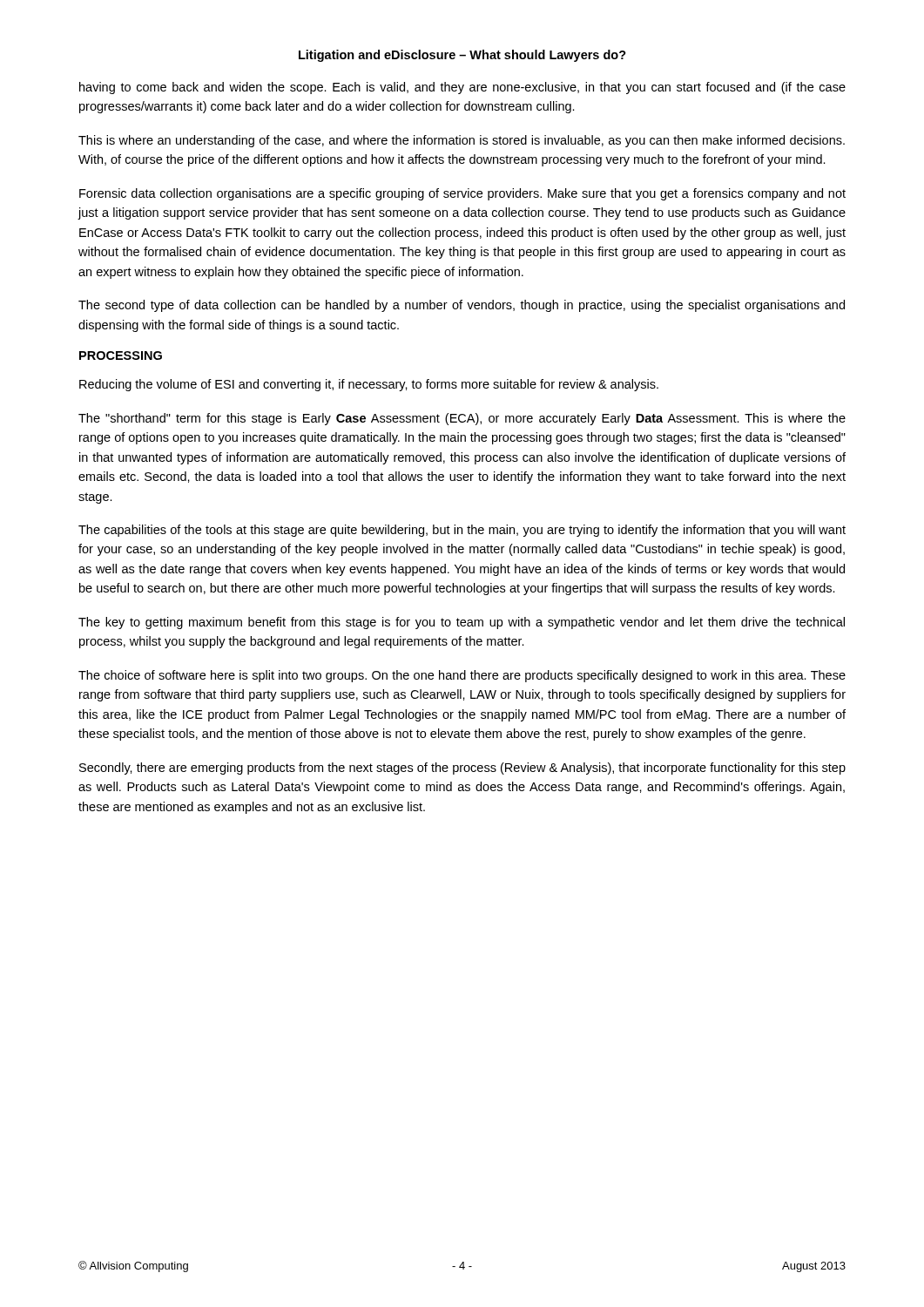Point to the region starting "Reducing the volume of ESI"
Image resolution: width=924 pixels, height=1307 pixels.
click(369, 384)
